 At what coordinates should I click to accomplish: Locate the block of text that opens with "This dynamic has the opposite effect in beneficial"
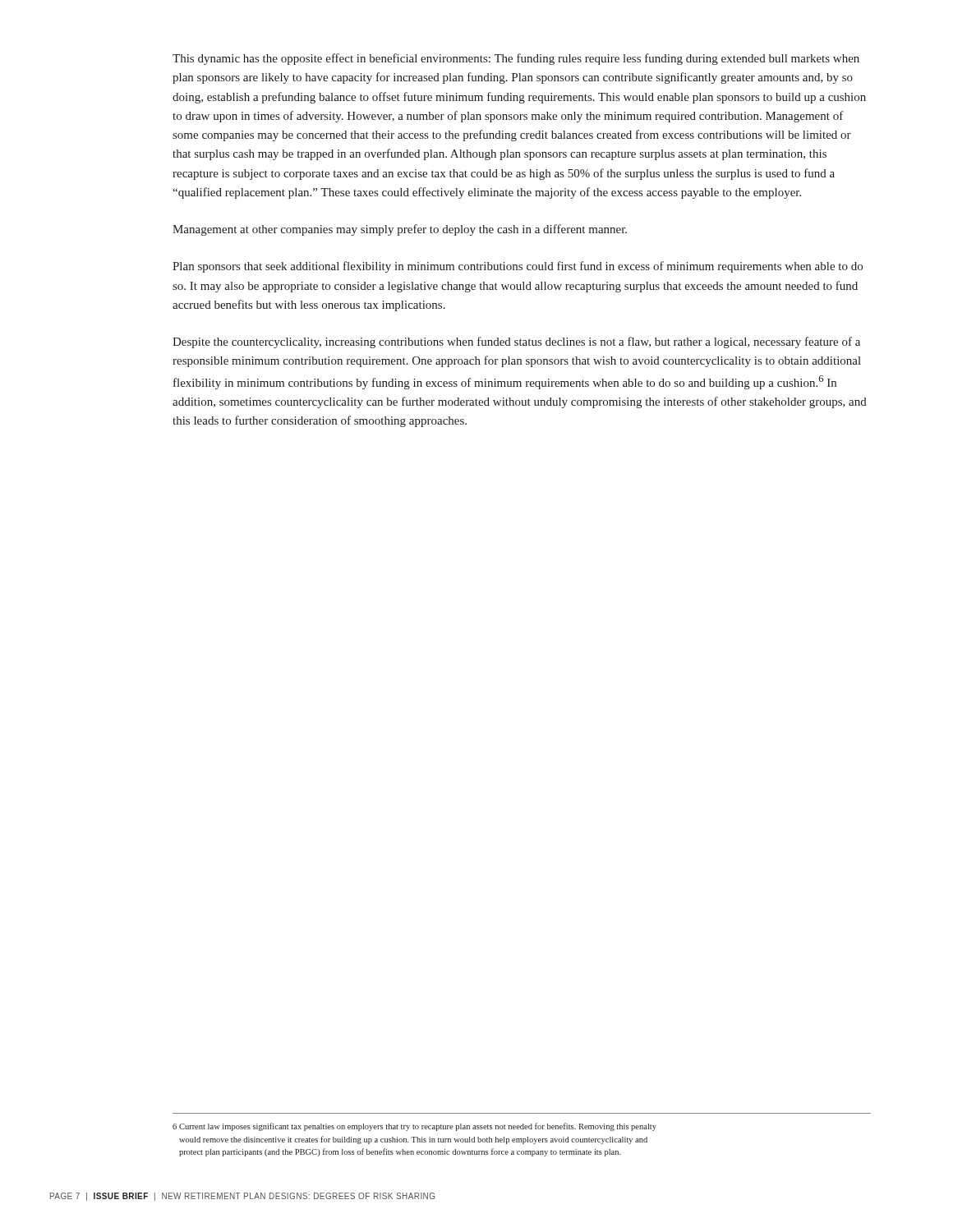519,125
